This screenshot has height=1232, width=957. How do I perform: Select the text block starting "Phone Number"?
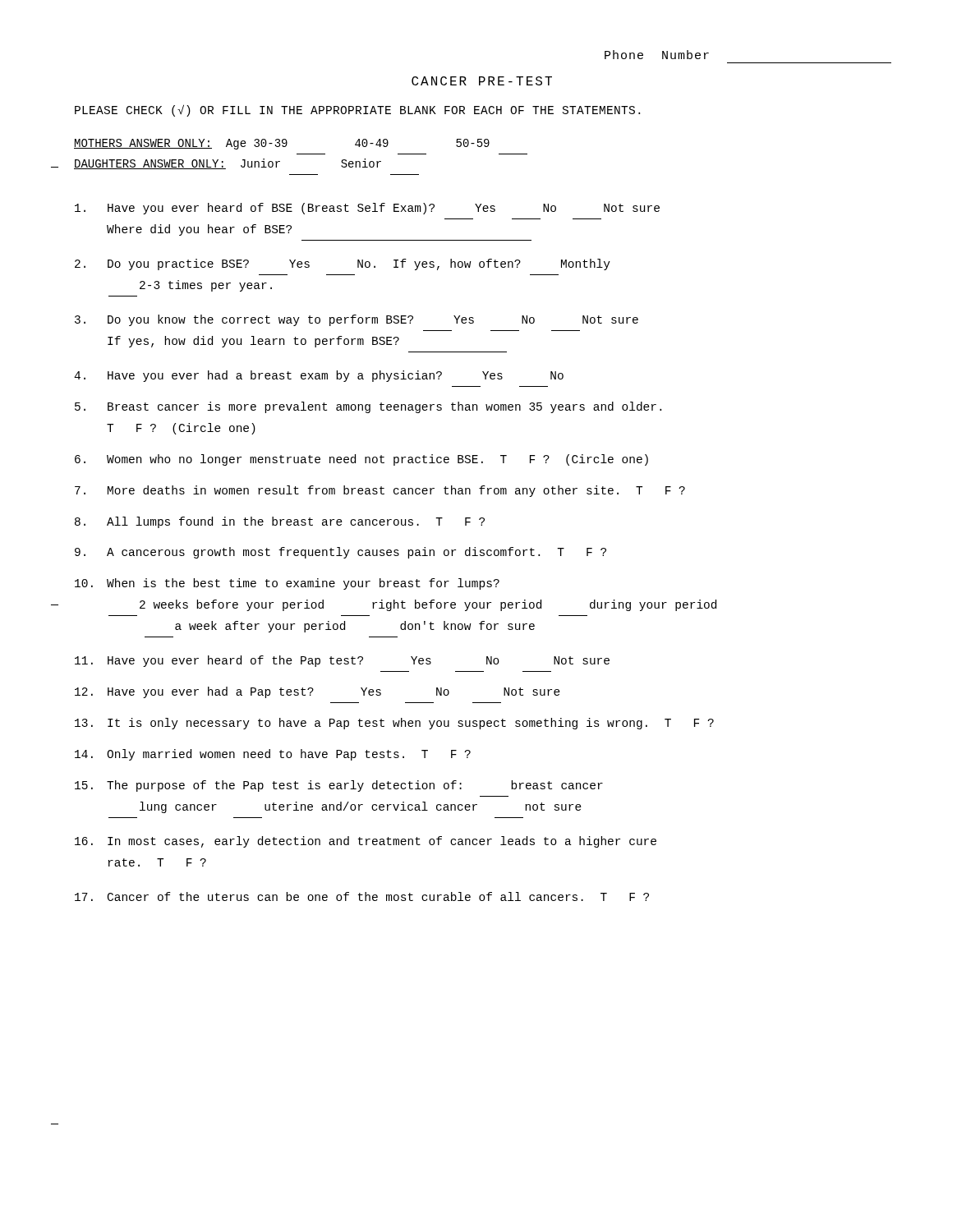[x=748, y=56]
